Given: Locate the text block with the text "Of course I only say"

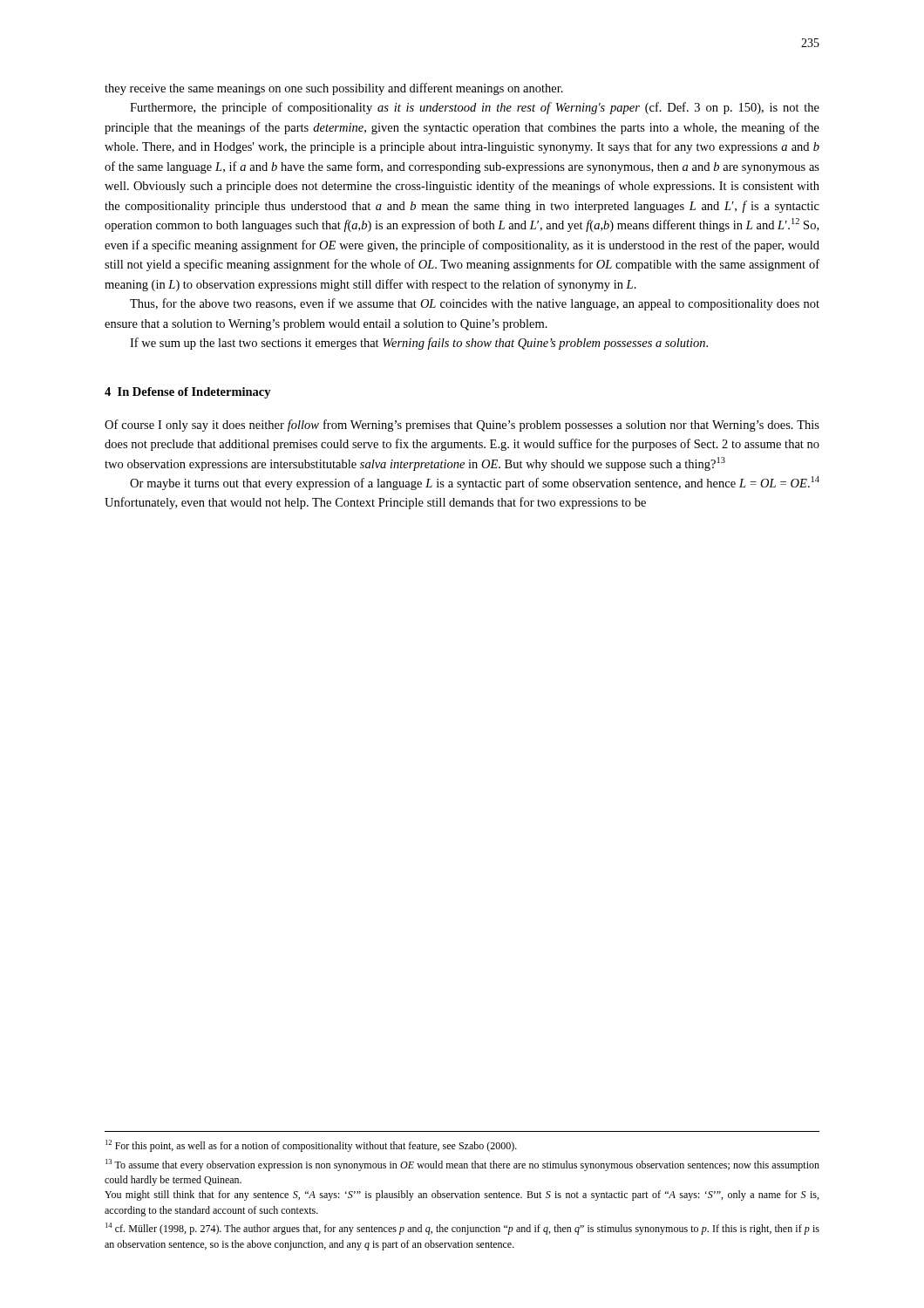Looking at the screenshot, I should (462, 444).
